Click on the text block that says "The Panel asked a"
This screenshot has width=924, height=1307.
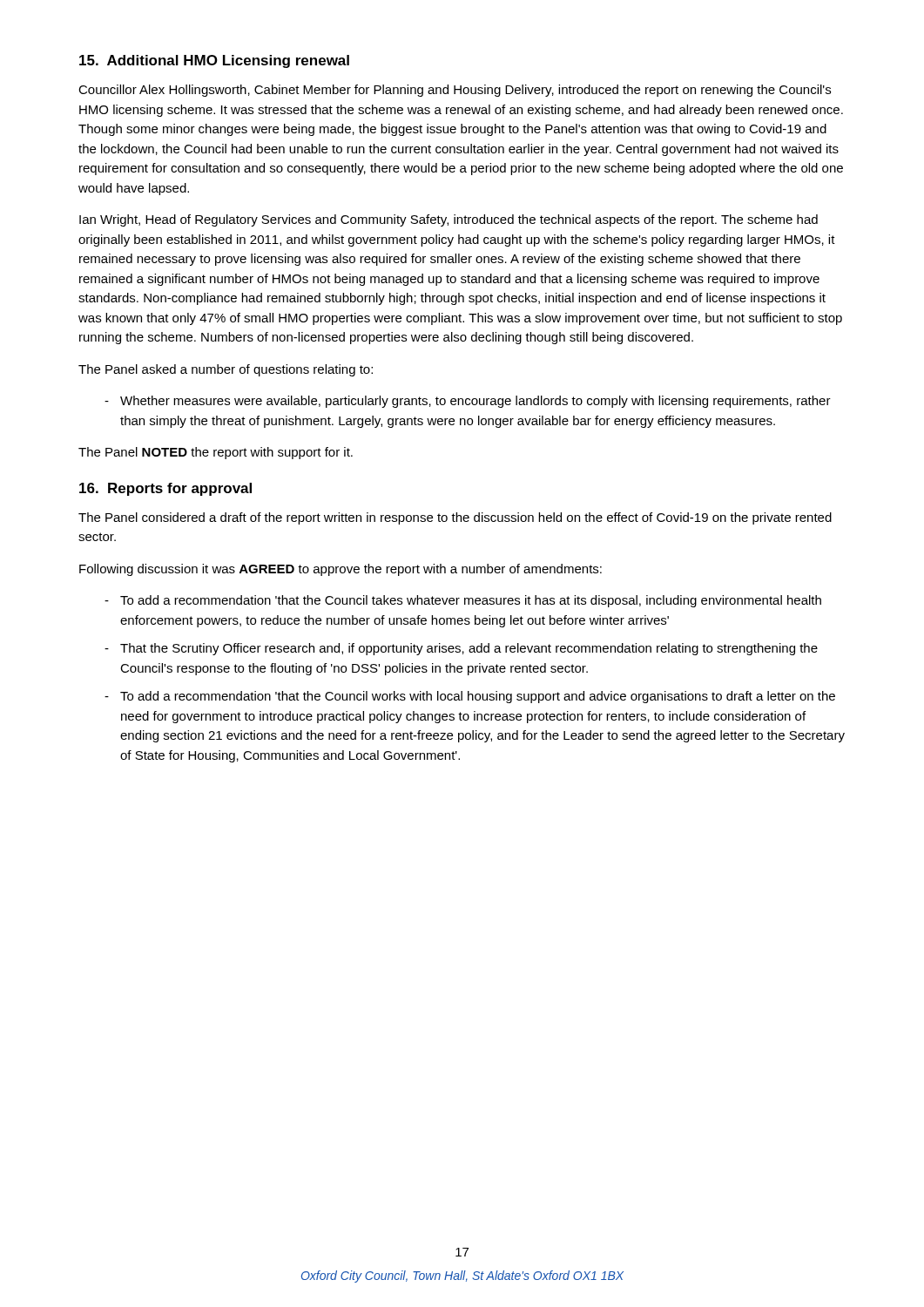[x=226, y=370]
